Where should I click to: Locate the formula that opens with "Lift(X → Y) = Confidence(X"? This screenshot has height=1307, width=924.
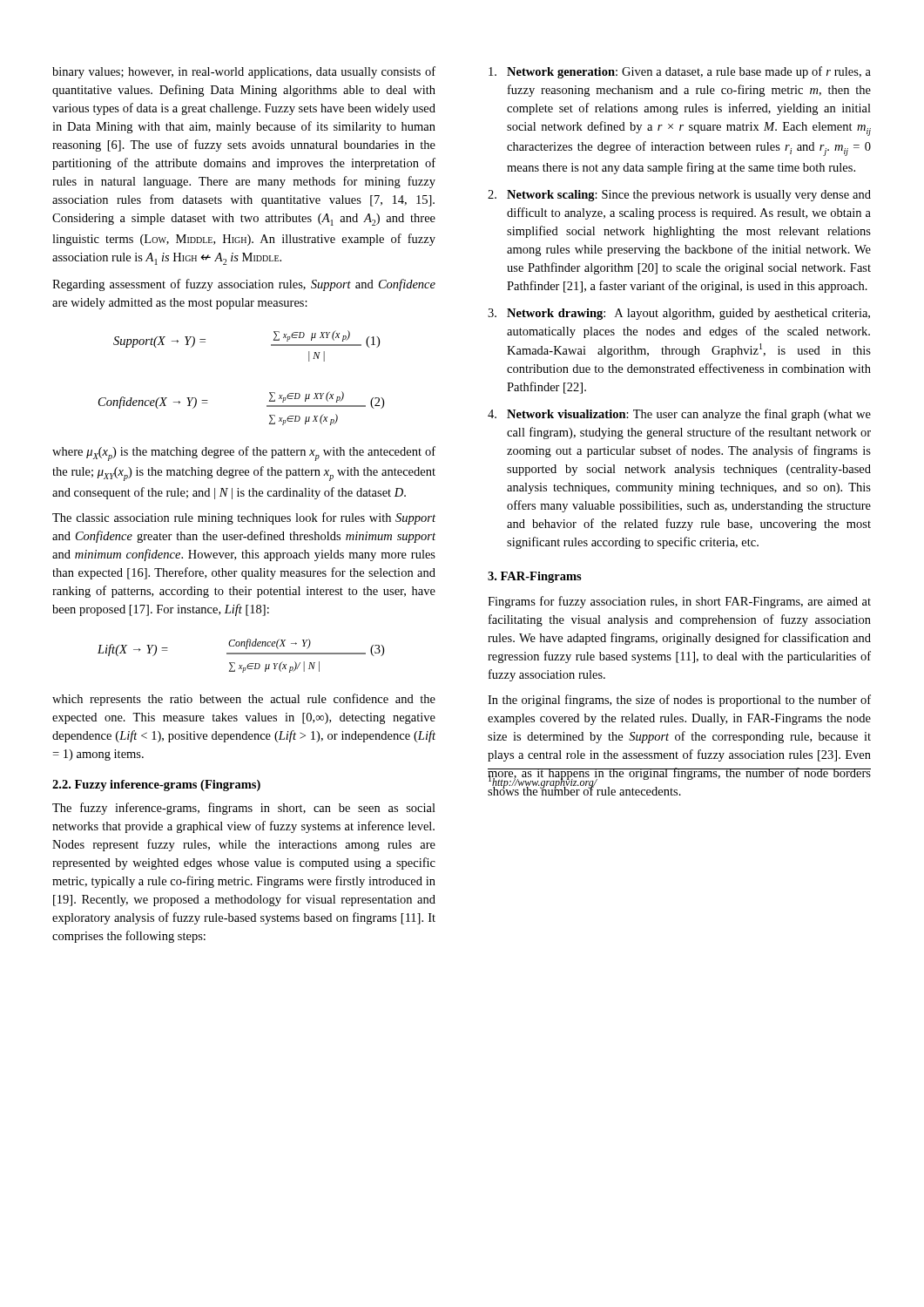[244, 652]
